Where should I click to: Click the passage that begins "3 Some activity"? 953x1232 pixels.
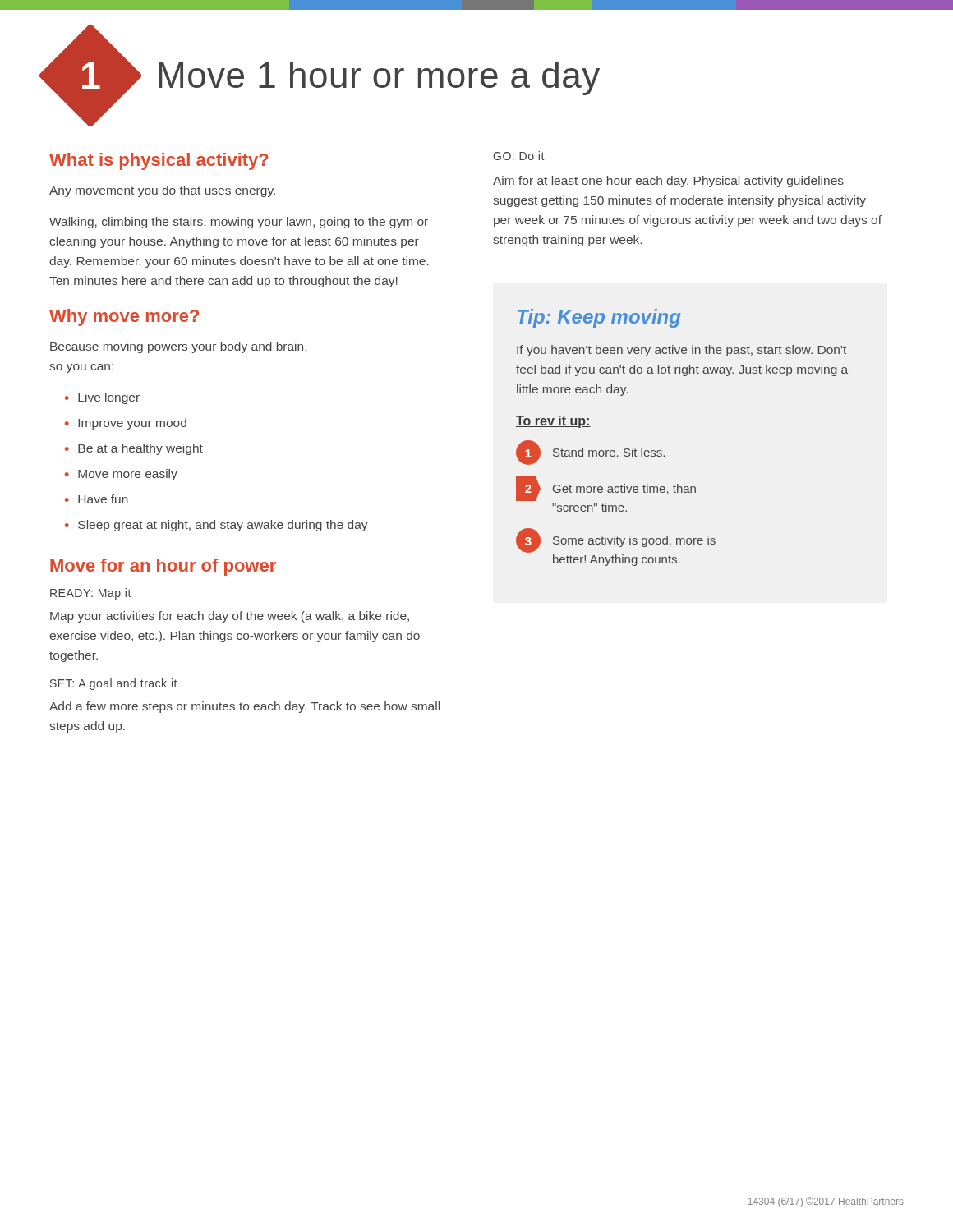[616, 548]
